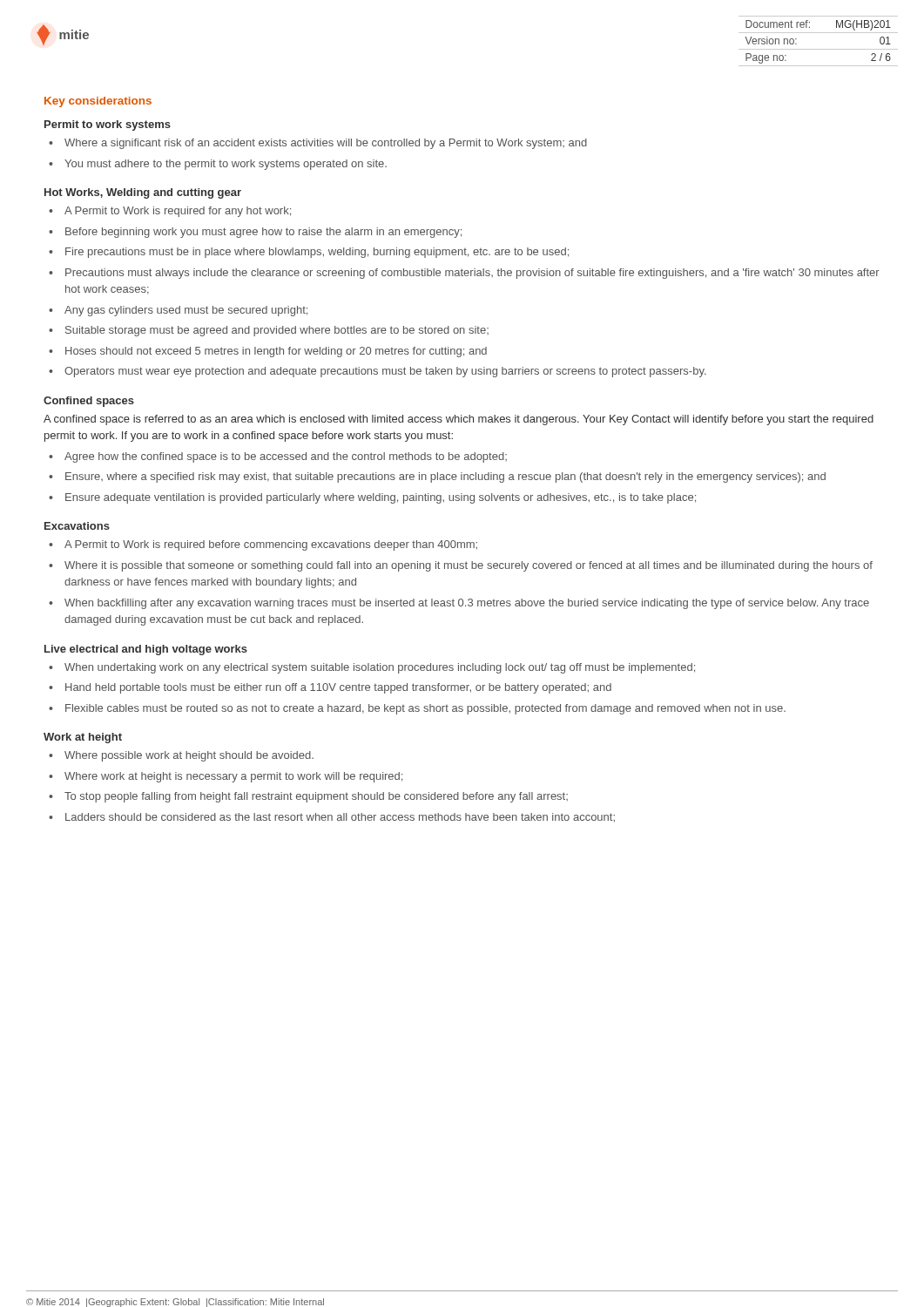This screenshot has width=924, height=1307.
Task: Click on the list item with the text "Precautions must always include"
Action: pos(472,280)
